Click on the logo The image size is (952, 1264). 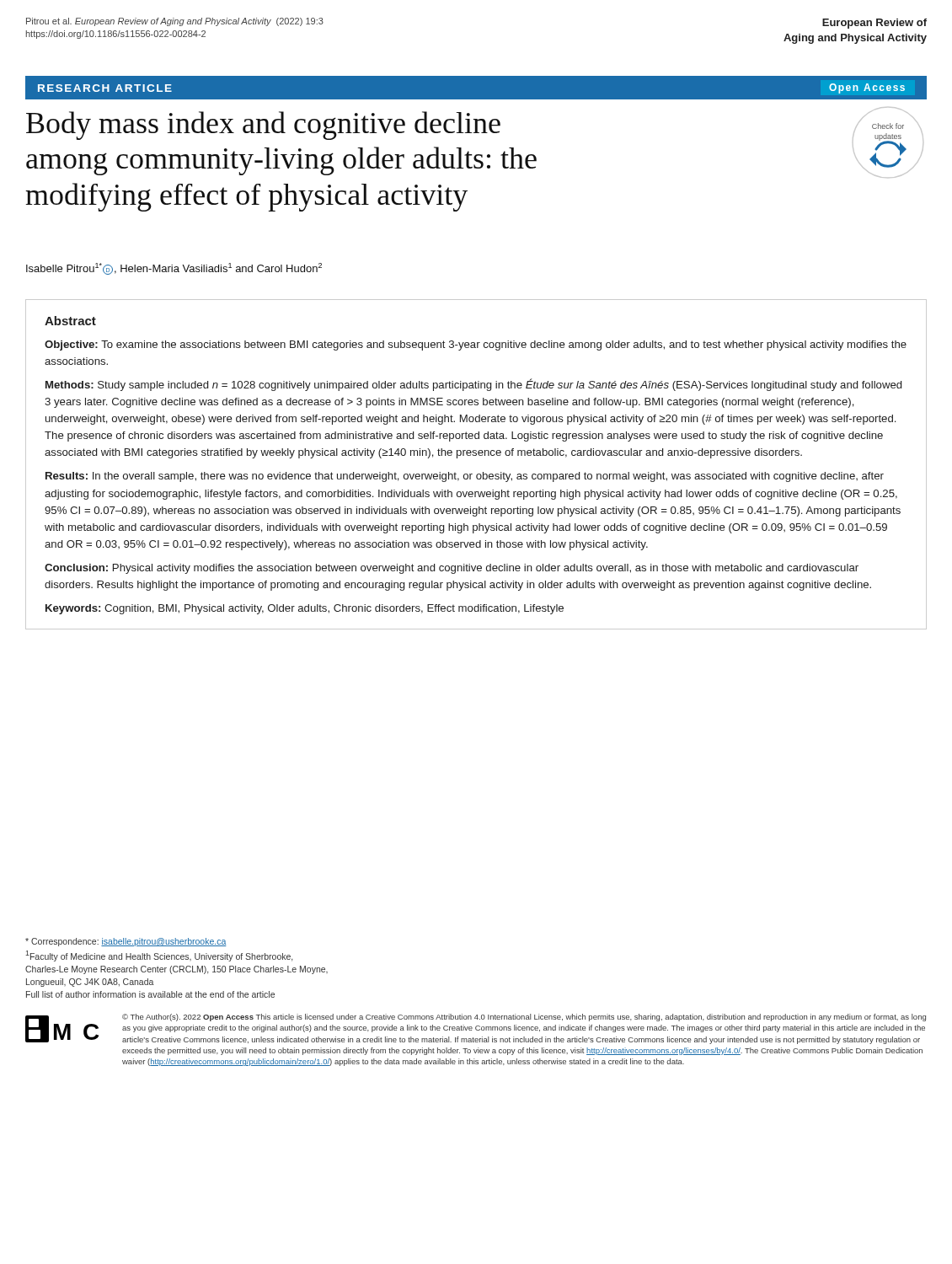(67, 1030)
